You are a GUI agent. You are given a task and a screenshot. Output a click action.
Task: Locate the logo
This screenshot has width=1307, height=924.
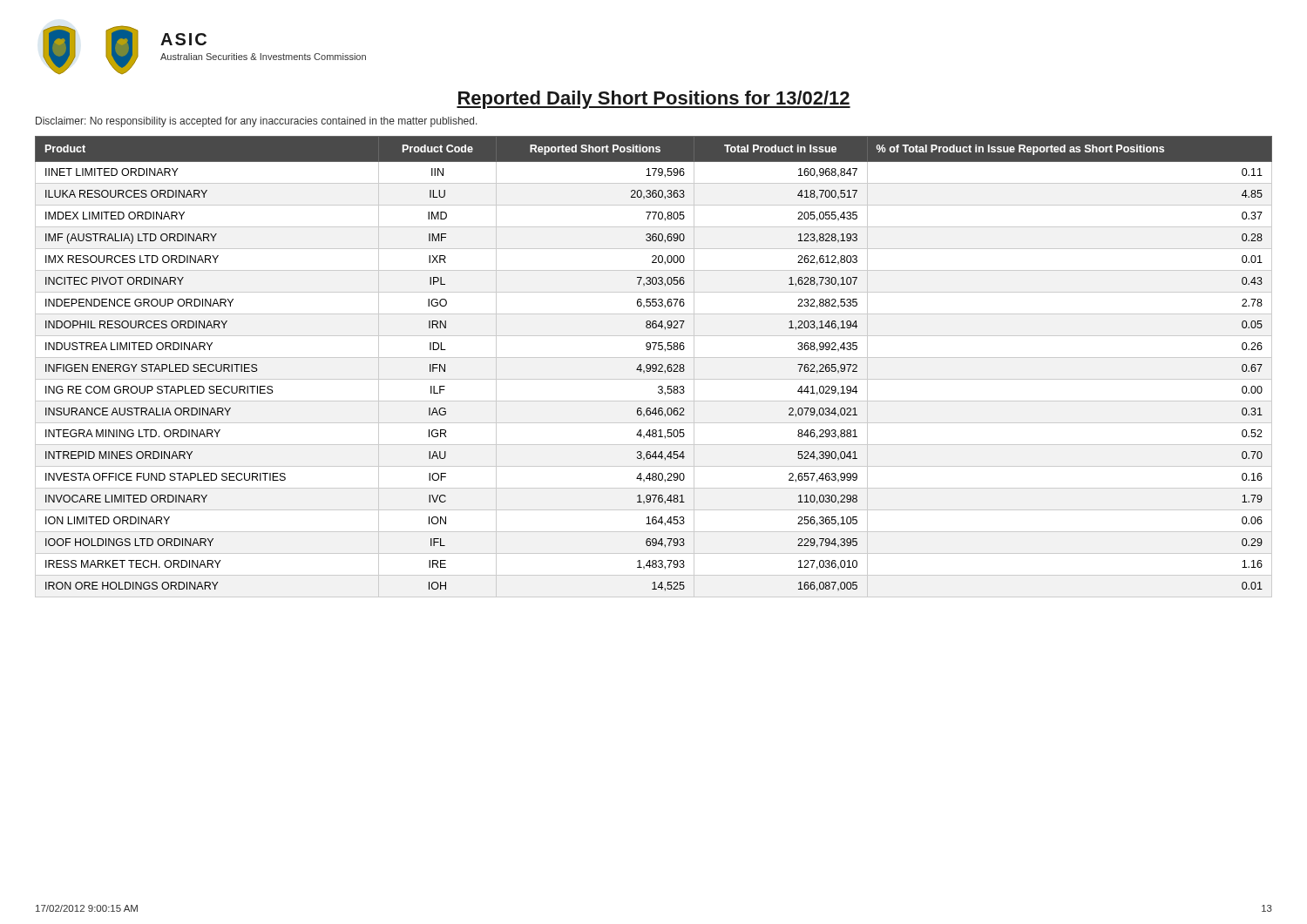pyautogui.click(x=201, y=45)
